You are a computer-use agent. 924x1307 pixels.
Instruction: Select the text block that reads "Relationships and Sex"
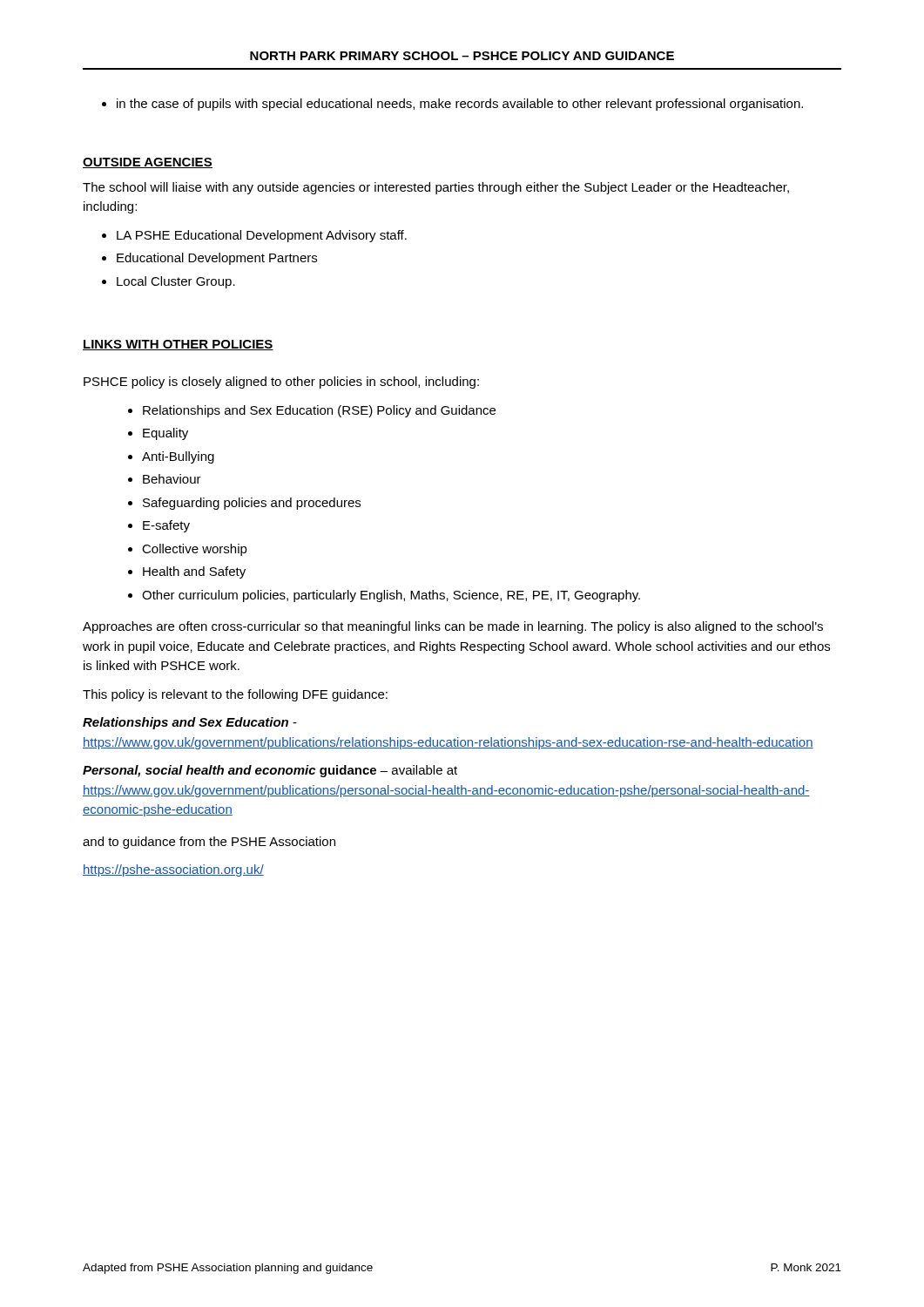(x=448, y=732)
